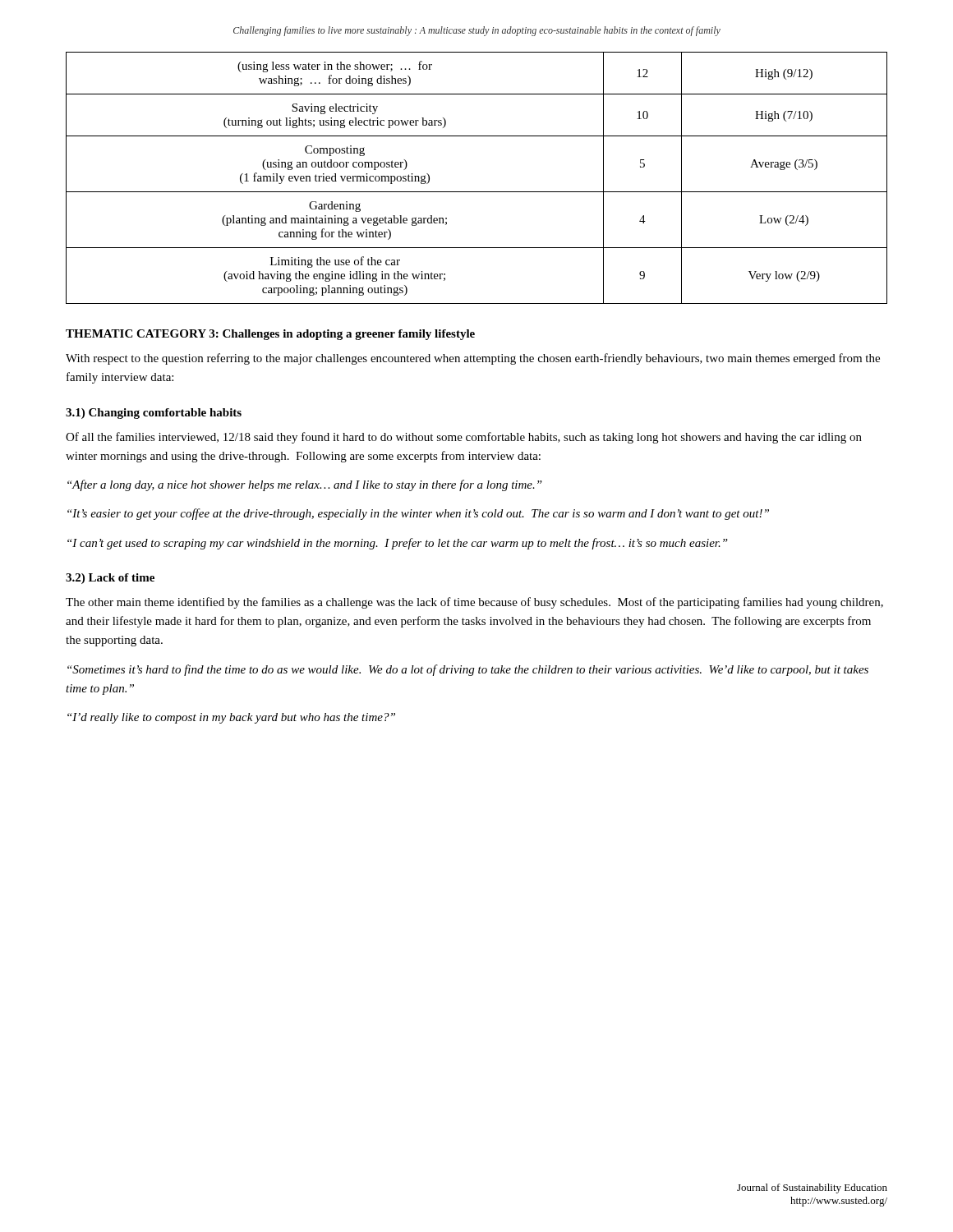Point to the section header beginning "THEMATIC CATEGORY 3: Challenges in adopting"
The image size is (953, 1232).
270,333
